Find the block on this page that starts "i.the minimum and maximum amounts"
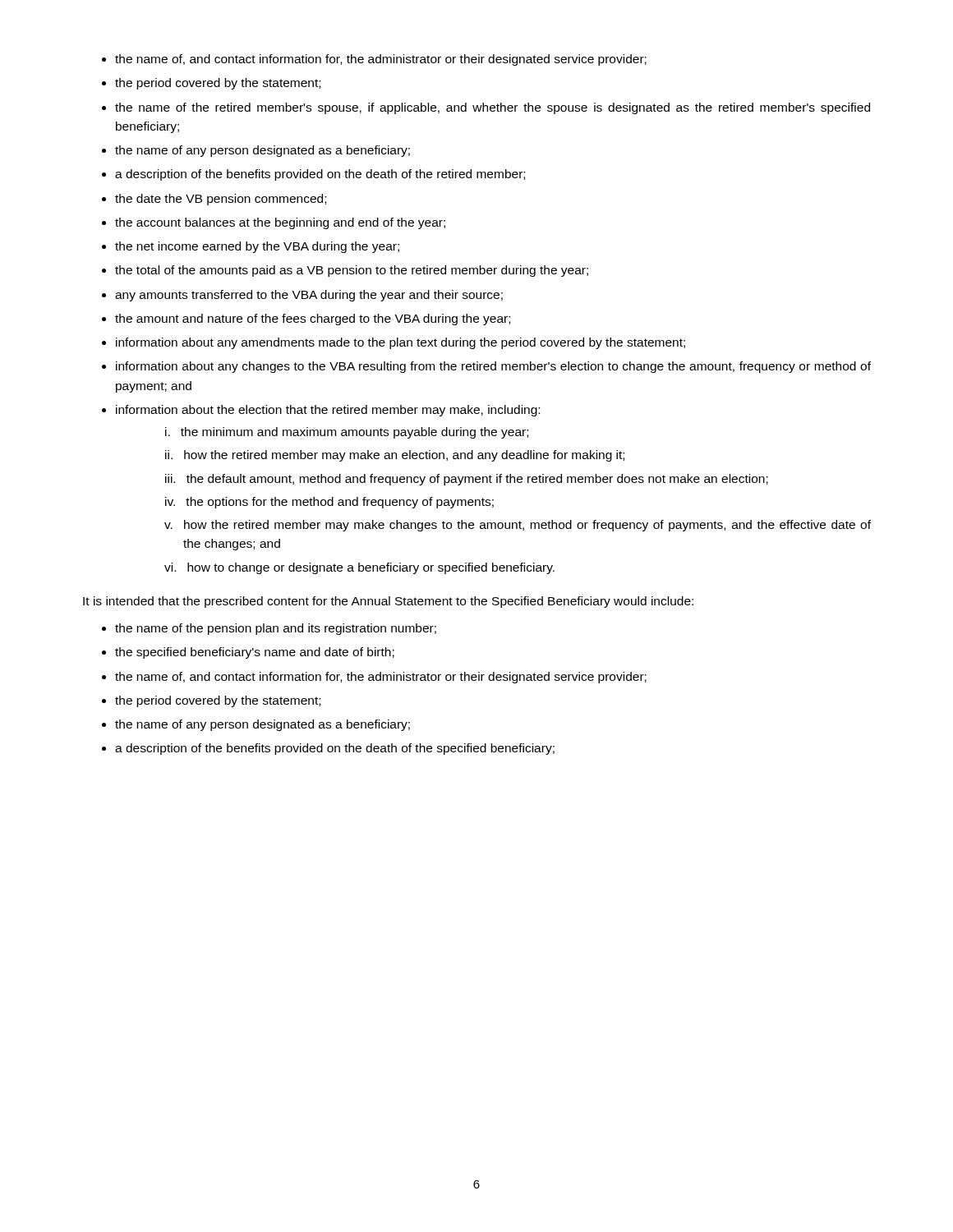This screenshot has height=1232, width=953. click(347, 432)
